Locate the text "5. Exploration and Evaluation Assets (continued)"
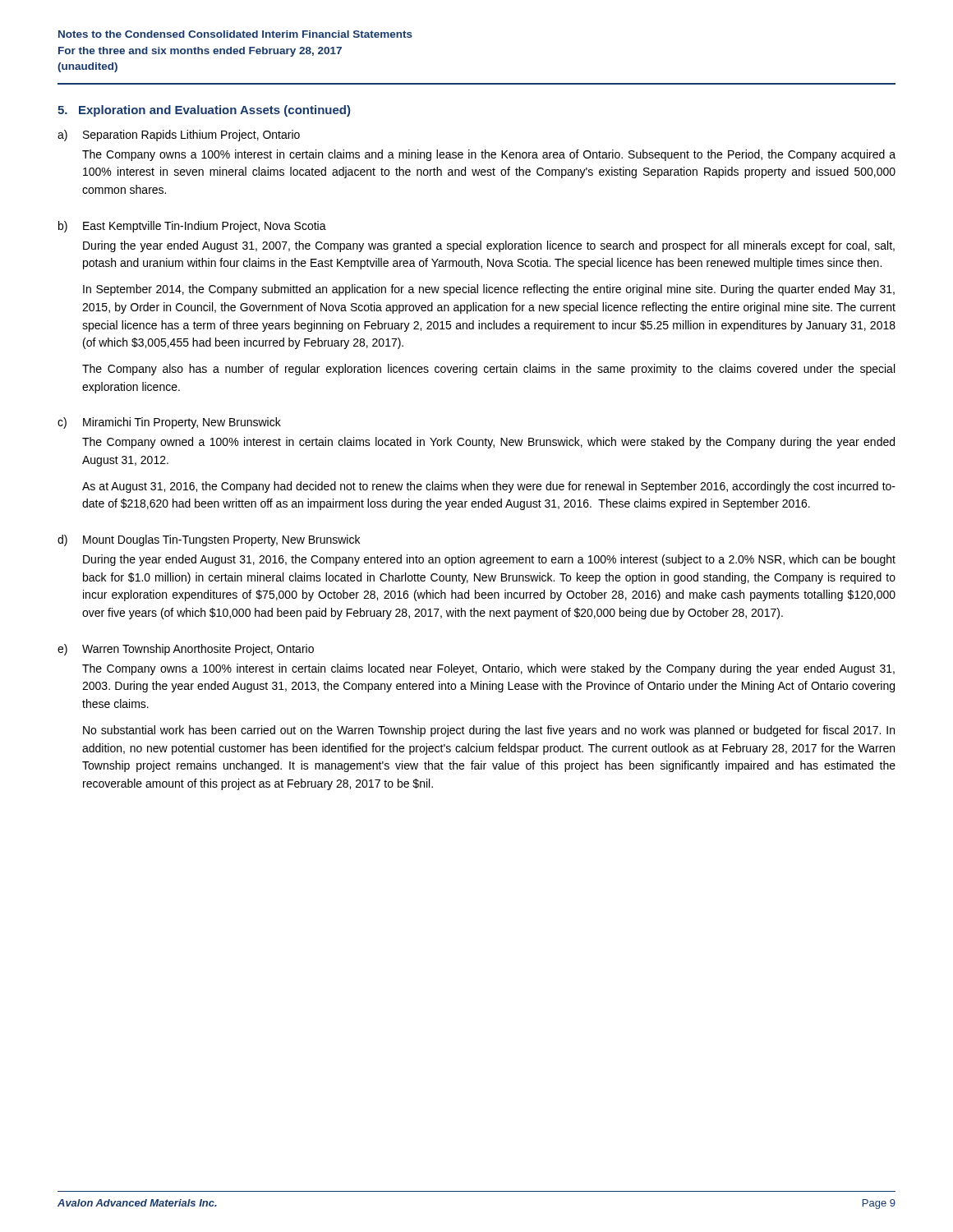This screenshot has width=953, height=1232. [x=204, y=109]
